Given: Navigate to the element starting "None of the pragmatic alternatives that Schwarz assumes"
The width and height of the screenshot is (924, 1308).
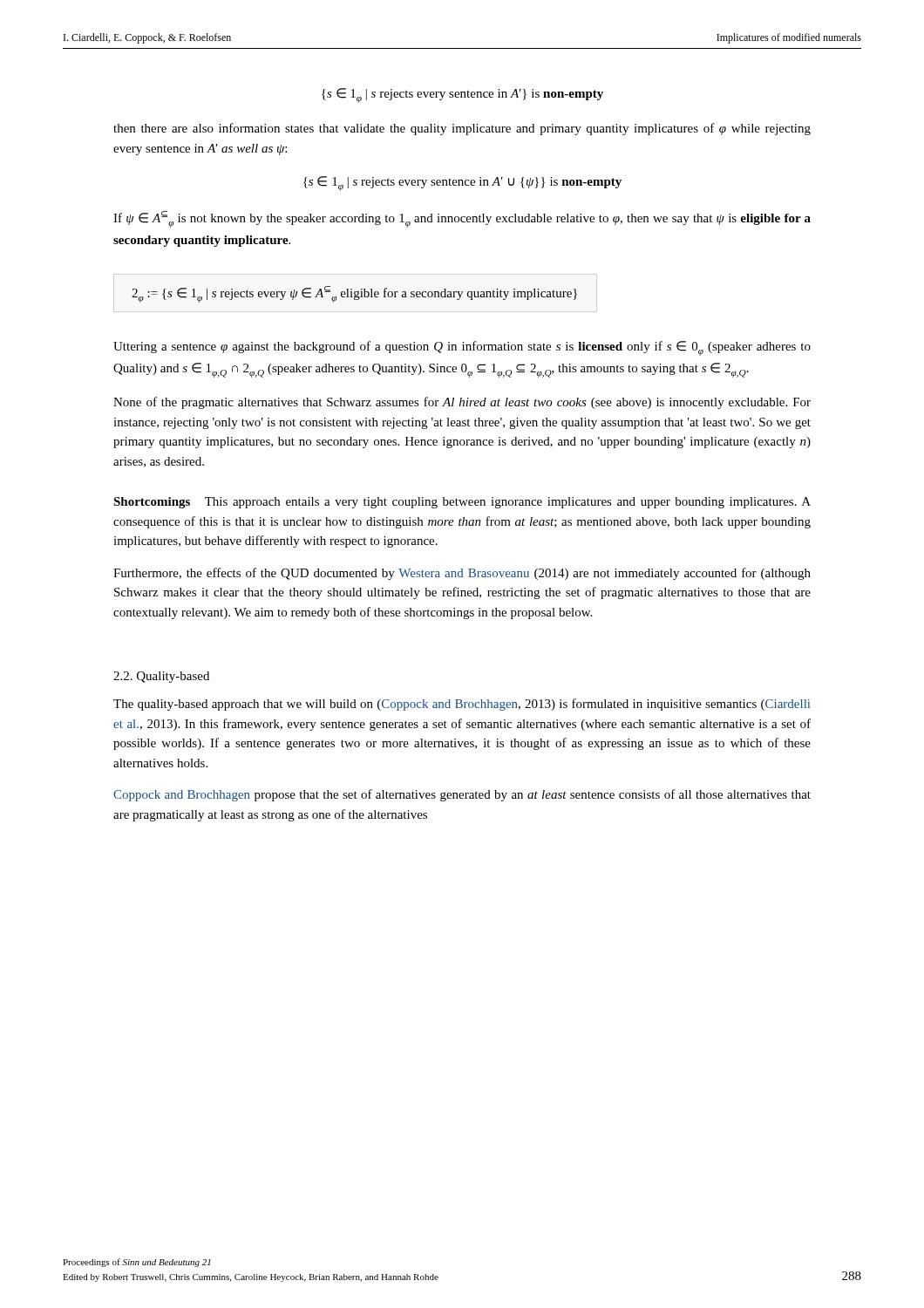Looking at the screenshot, I should [462, 432].
